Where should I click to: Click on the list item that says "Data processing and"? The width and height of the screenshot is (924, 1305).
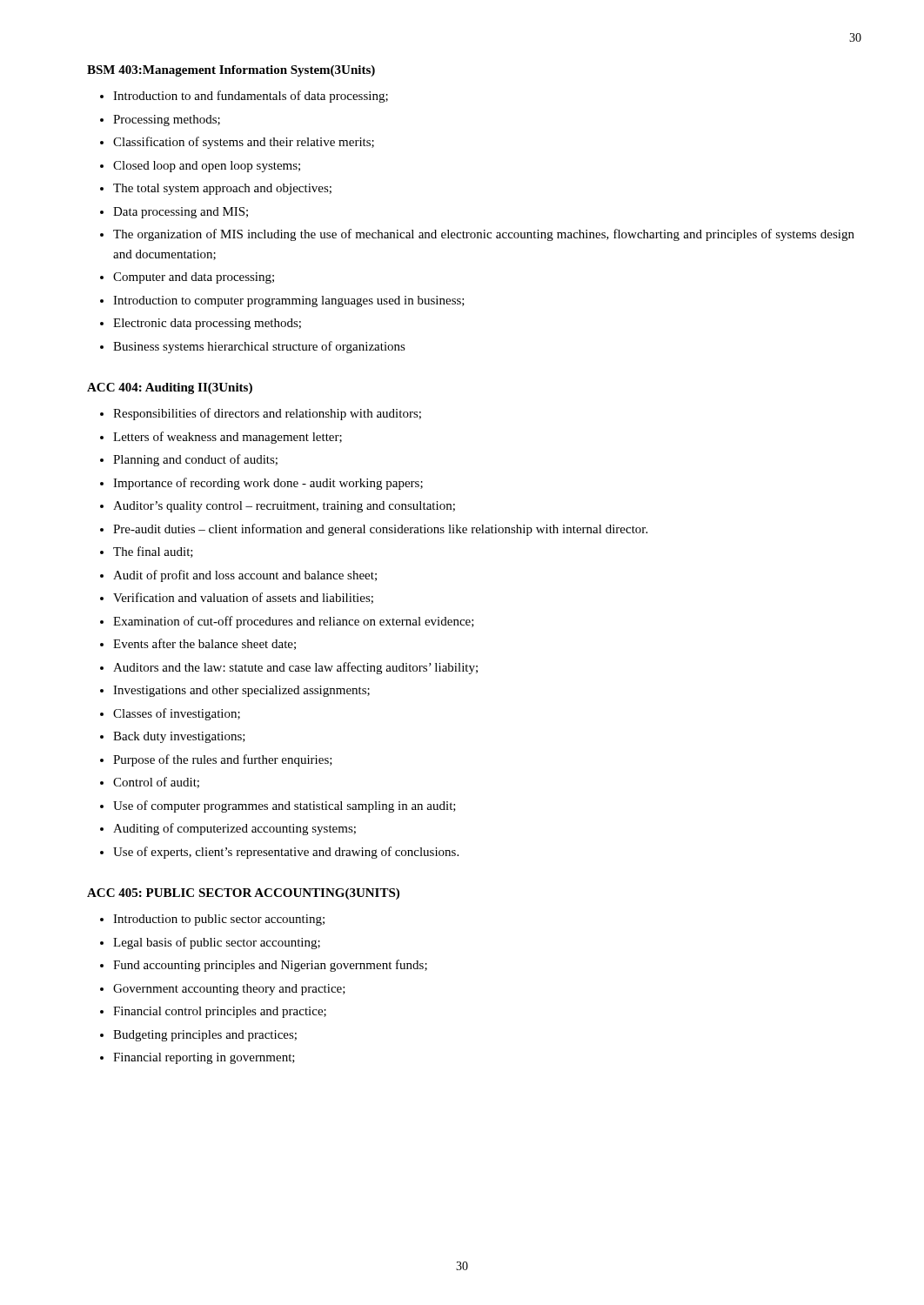181,213
